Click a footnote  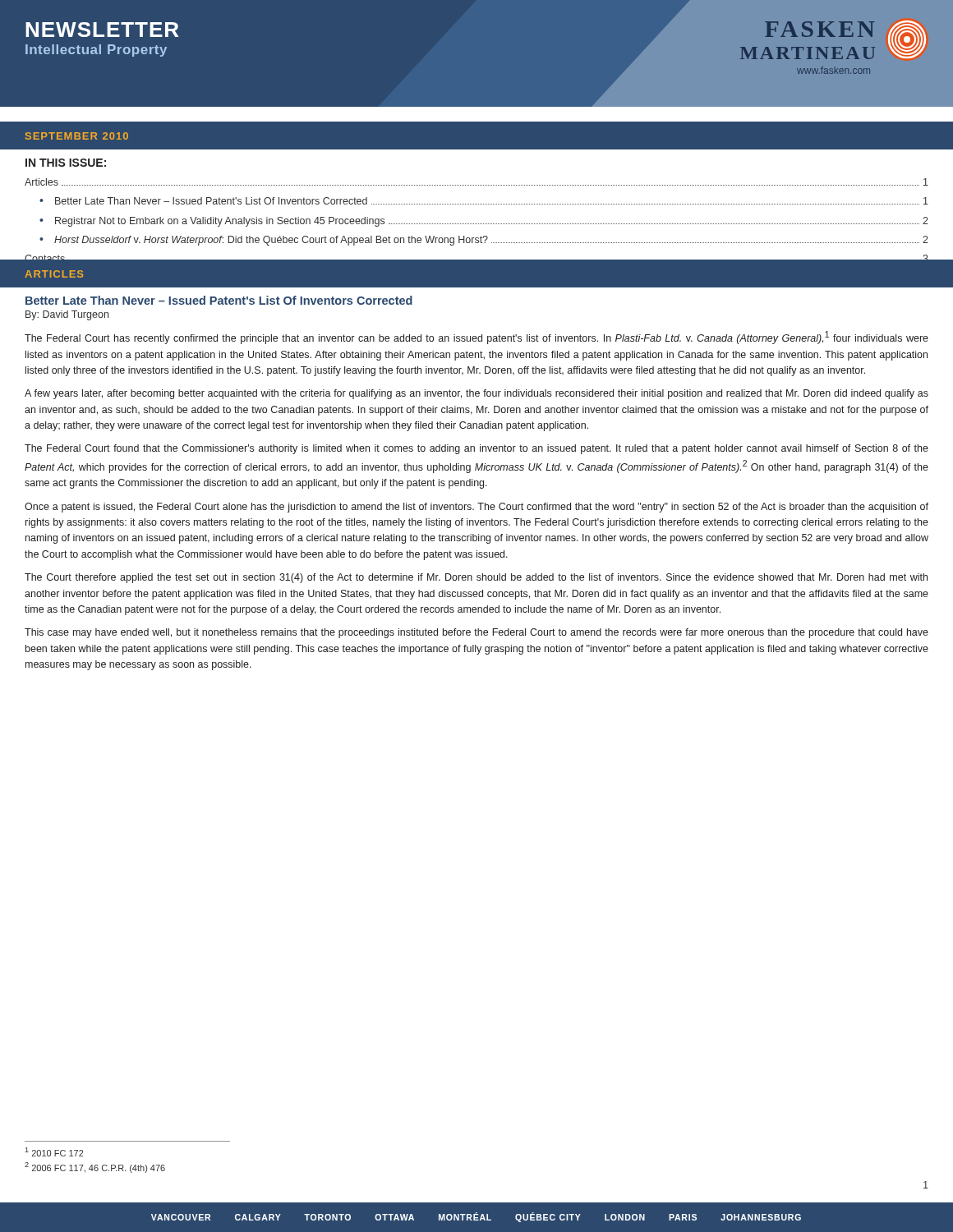(x=271, y=1160)
